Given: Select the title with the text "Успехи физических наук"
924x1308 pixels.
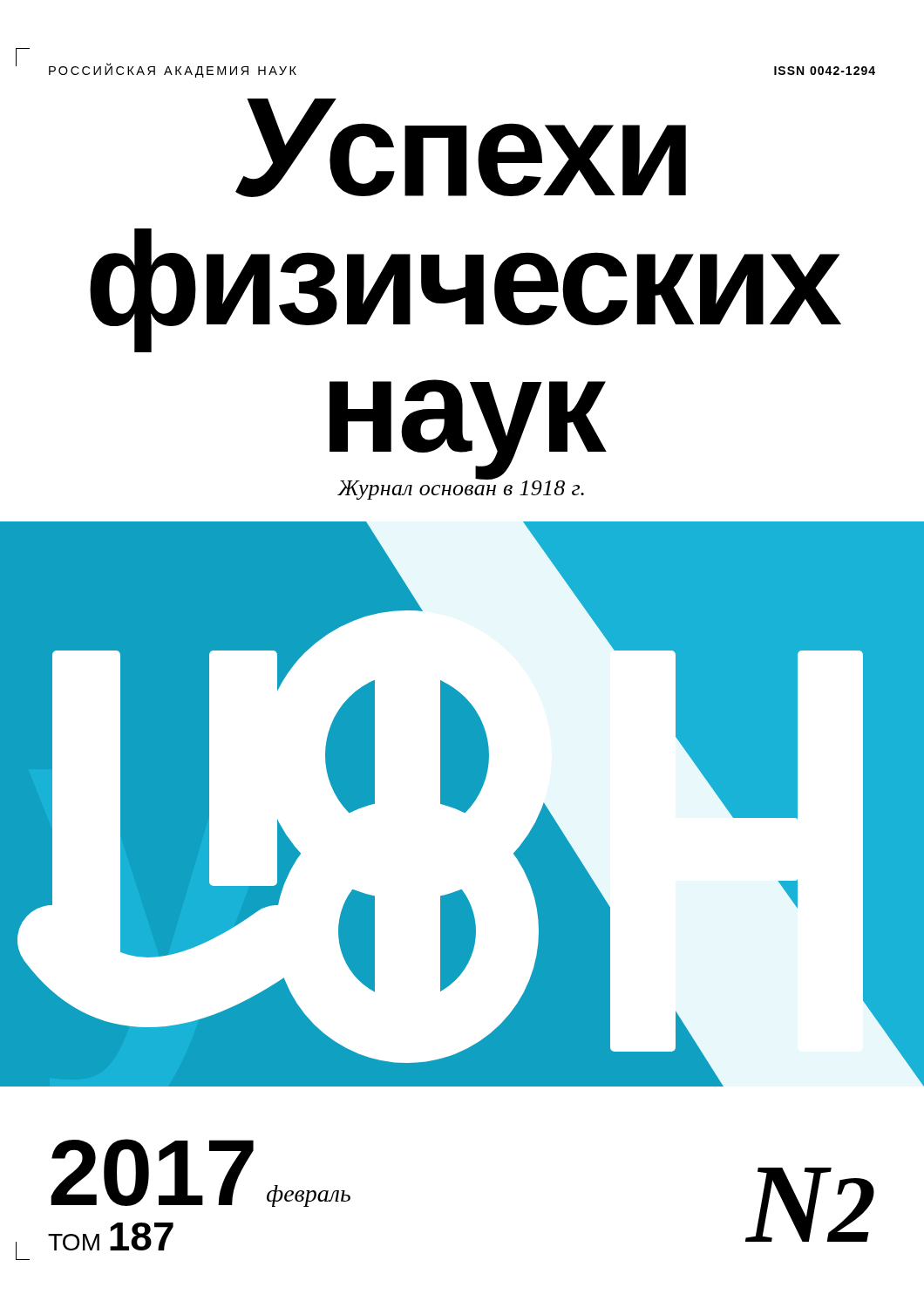Looking at the screenshot, I should pyautogui.click(x=462, y=271).
